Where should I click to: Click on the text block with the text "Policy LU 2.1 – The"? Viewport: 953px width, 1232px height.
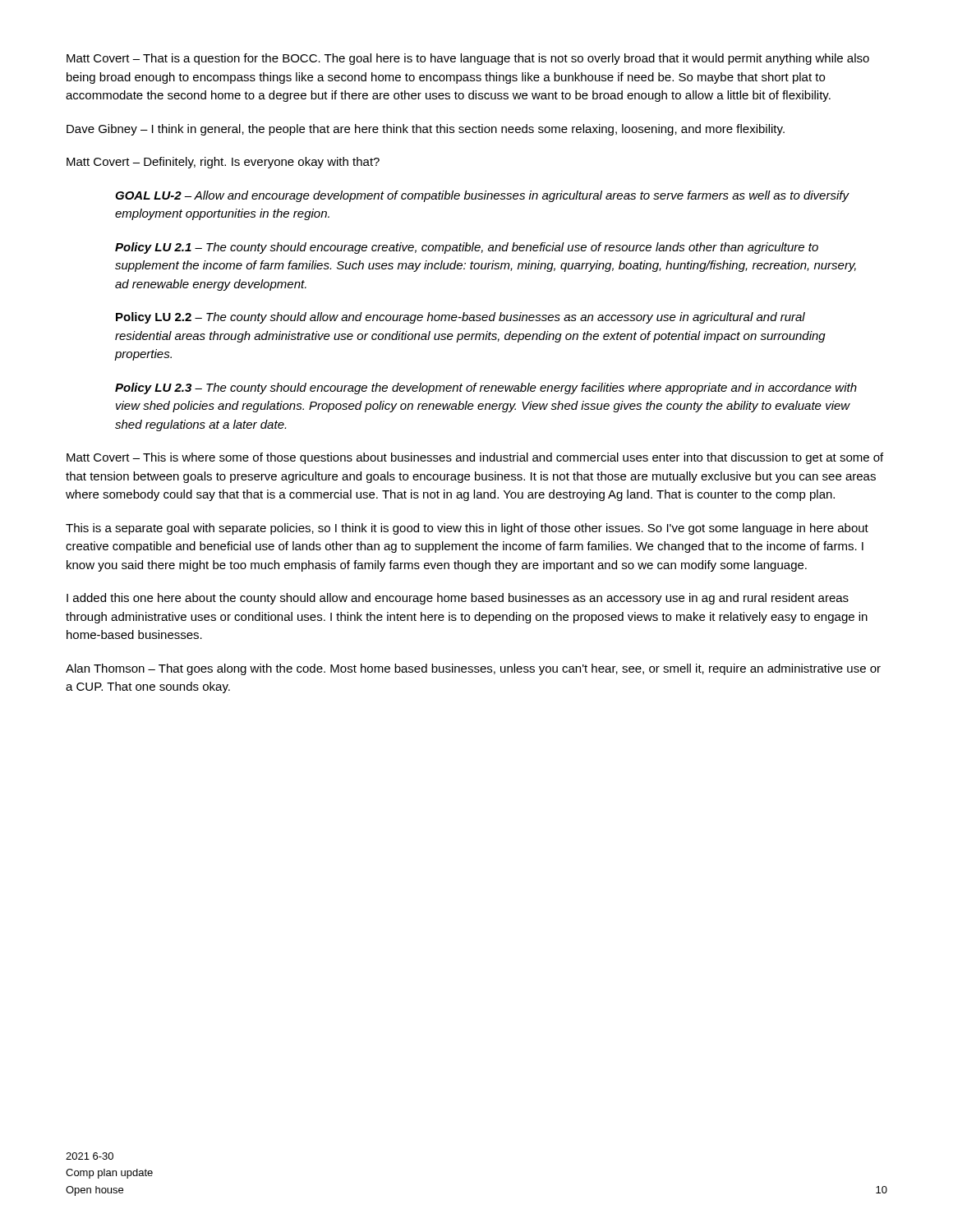pos(486,265)
